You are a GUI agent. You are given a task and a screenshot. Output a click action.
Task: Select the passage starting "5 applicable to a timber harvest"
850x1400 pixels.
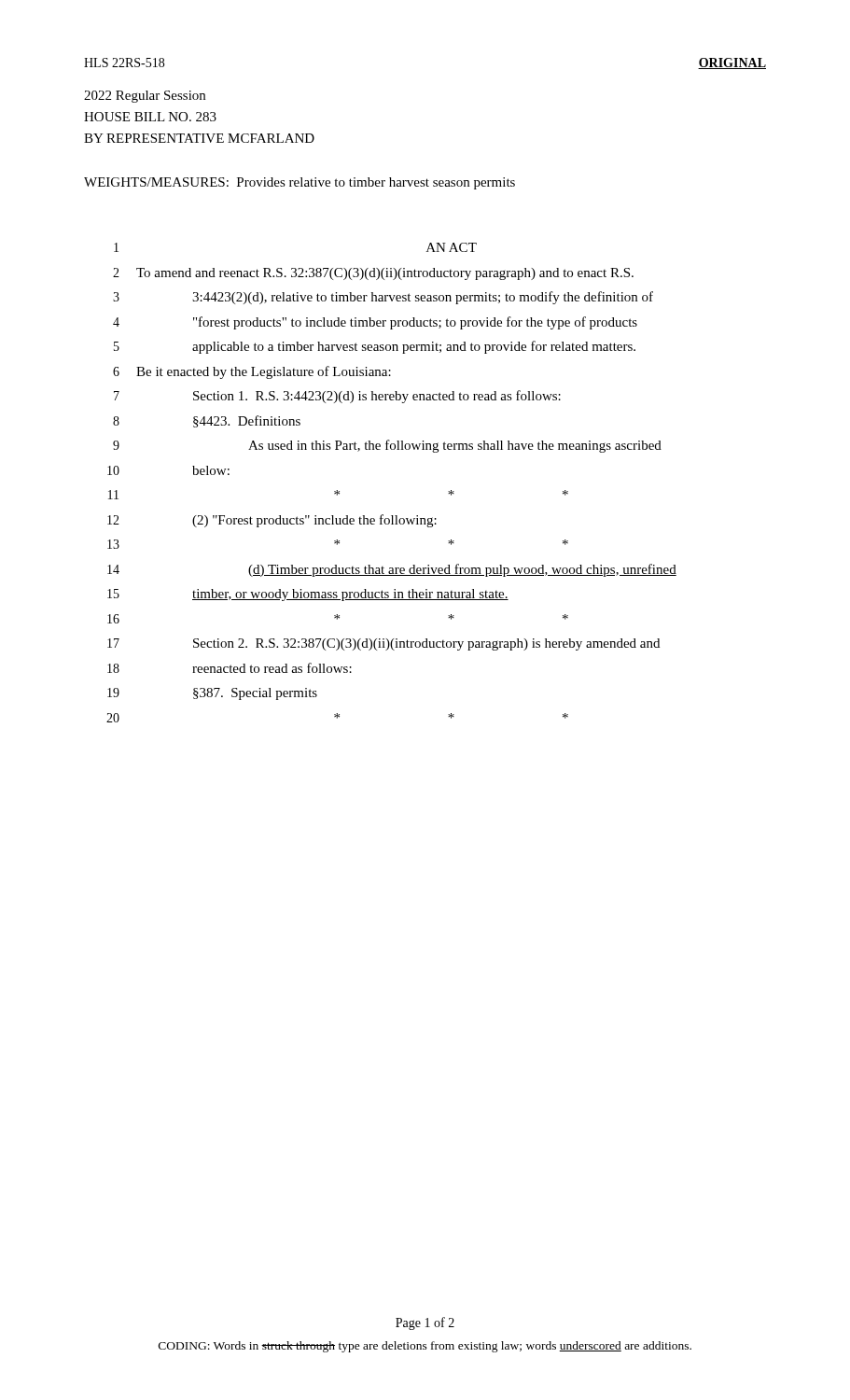point(425,346)
